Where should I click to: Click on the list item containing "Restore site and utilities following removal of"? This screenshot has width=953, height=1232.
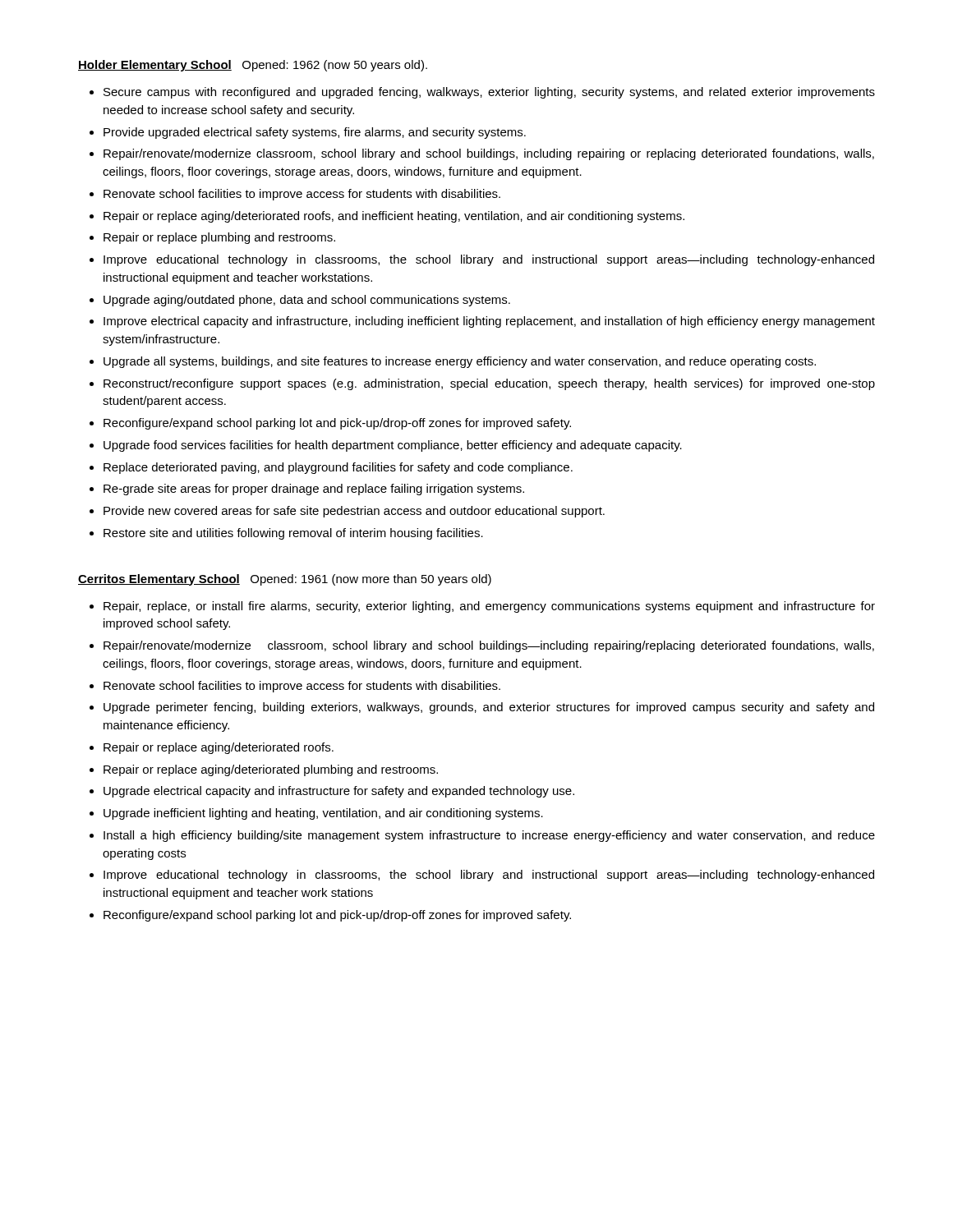pos(293,532)
